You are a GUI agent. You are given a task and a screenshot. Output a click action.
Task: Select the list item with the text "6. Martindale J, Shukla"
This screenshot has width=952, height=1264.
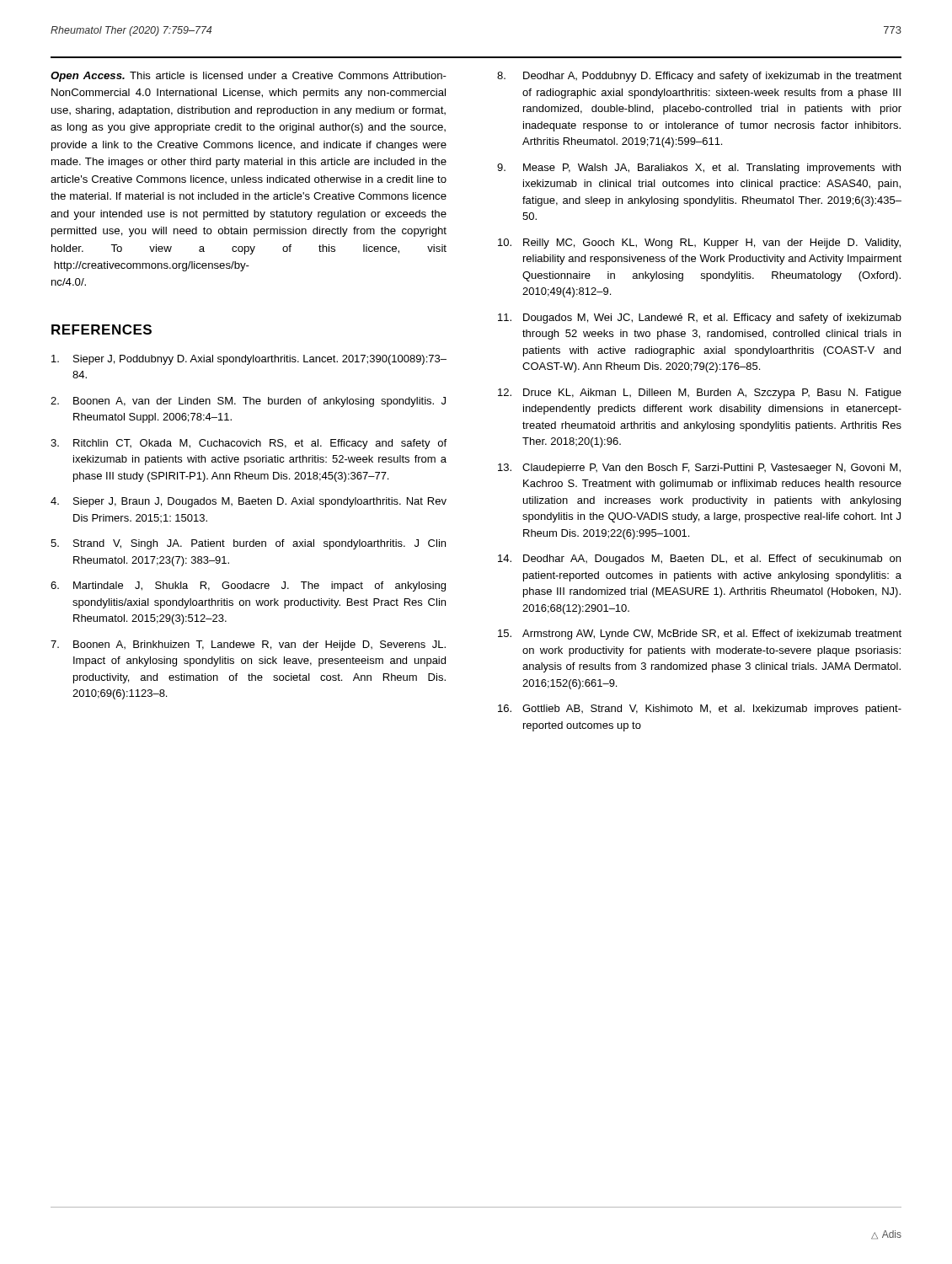click(249, 602)
